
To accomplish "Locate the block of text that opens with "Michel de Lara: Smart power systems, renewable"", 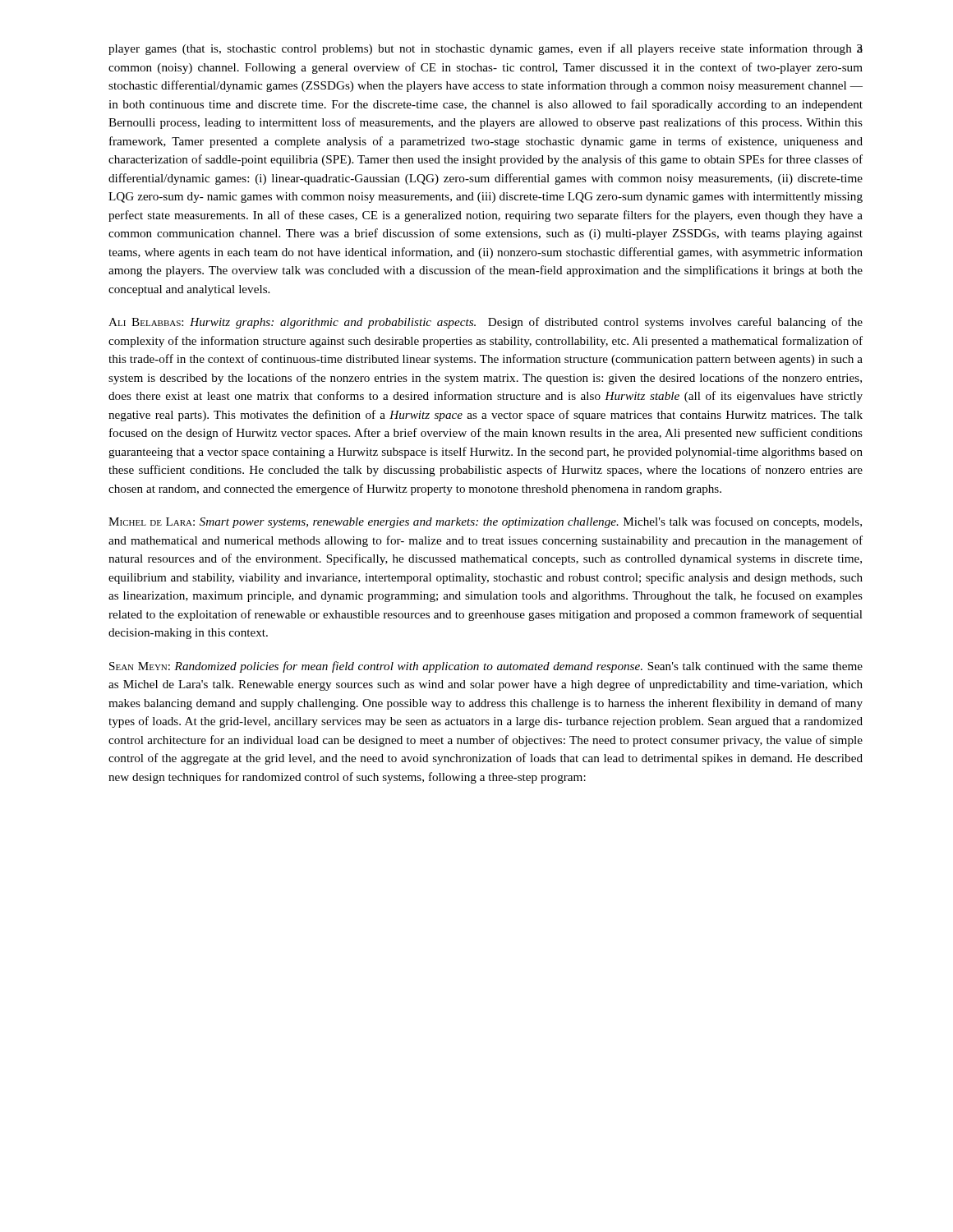I will click(x=486, y=577).
